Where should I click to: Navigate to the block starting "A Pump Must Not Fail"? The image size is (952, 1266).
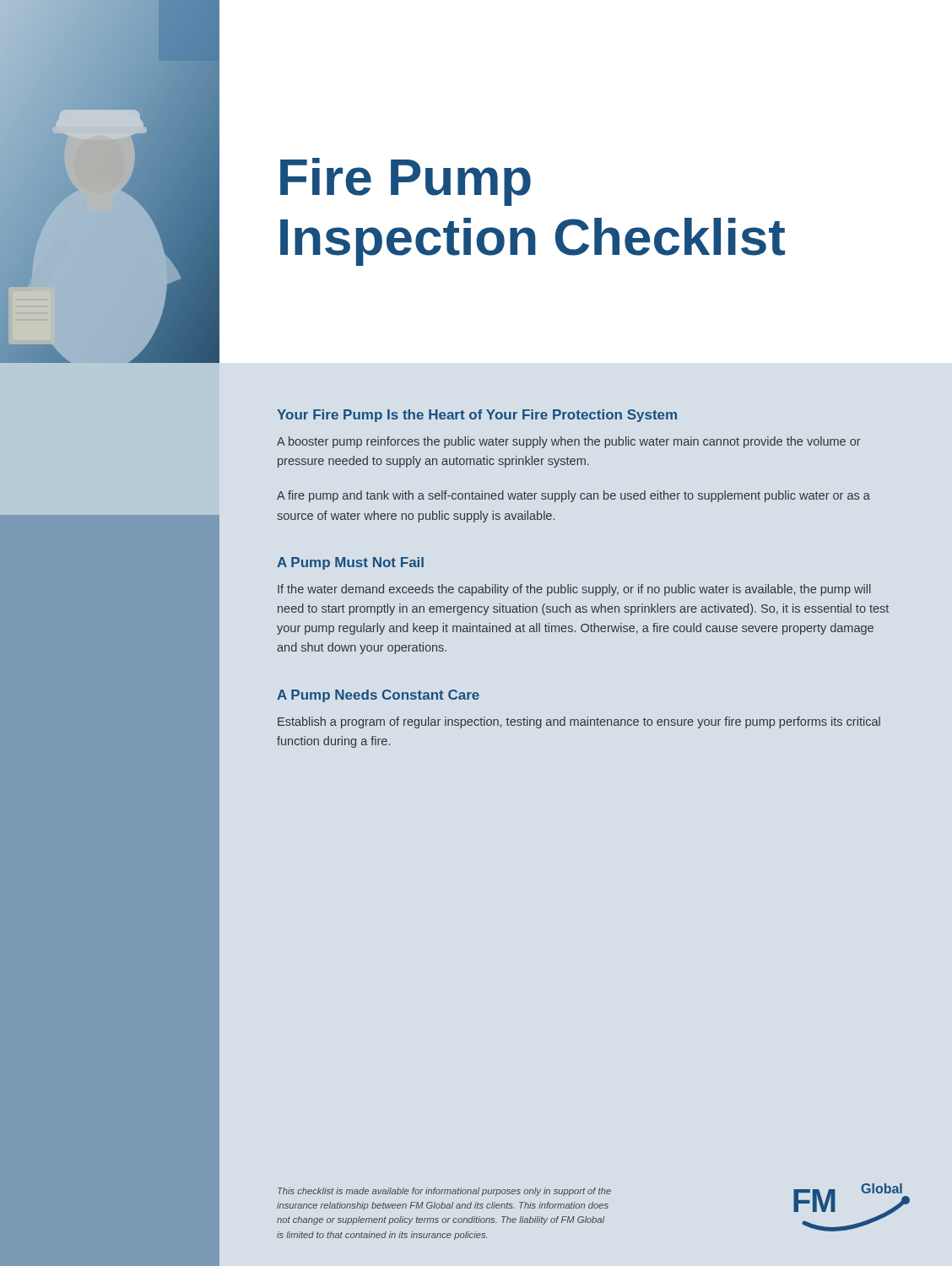351,563
